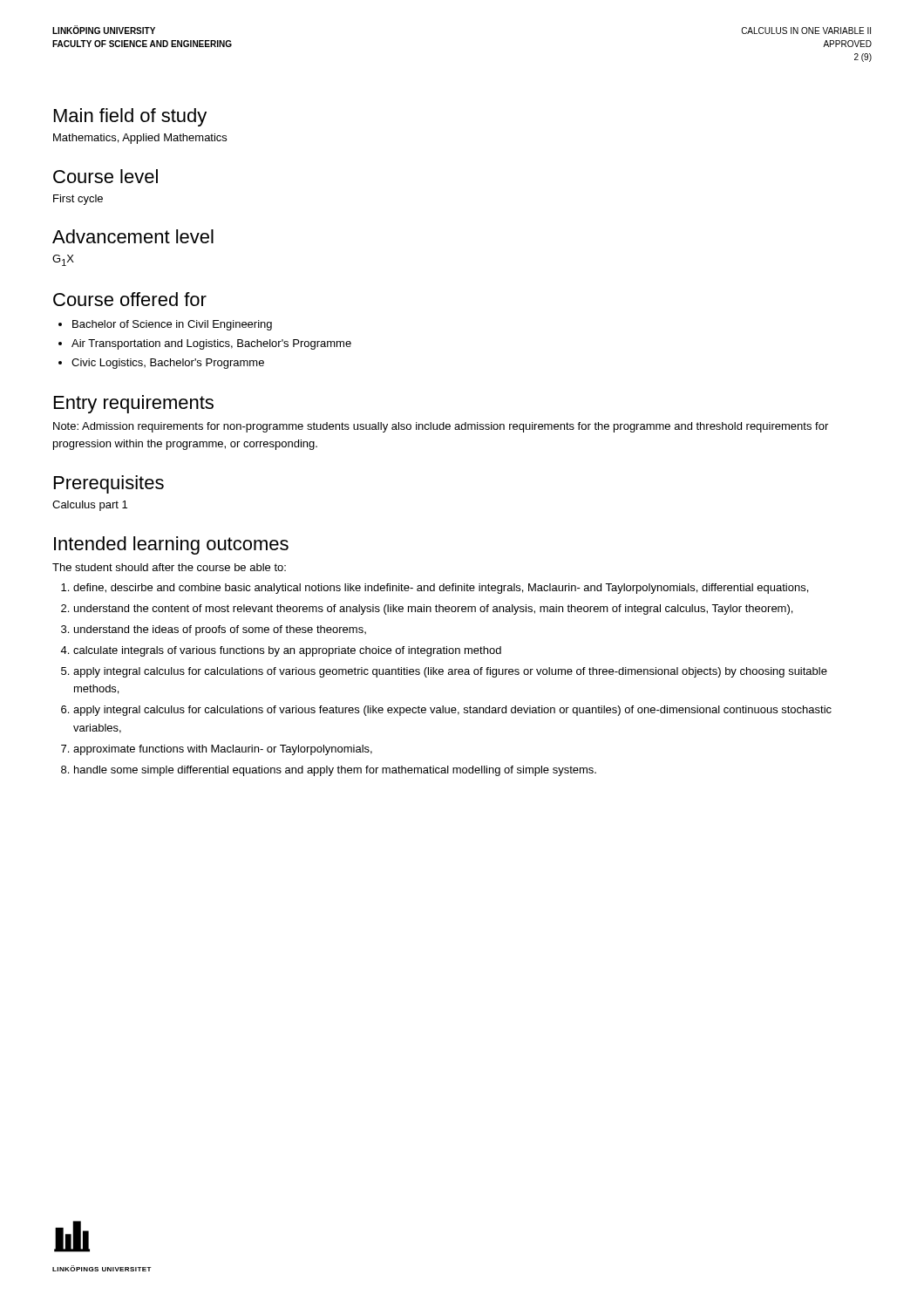Screen dimensions: 1308x924
Task: Point to "Advancement level"
Action: click(x=133, y=237)
